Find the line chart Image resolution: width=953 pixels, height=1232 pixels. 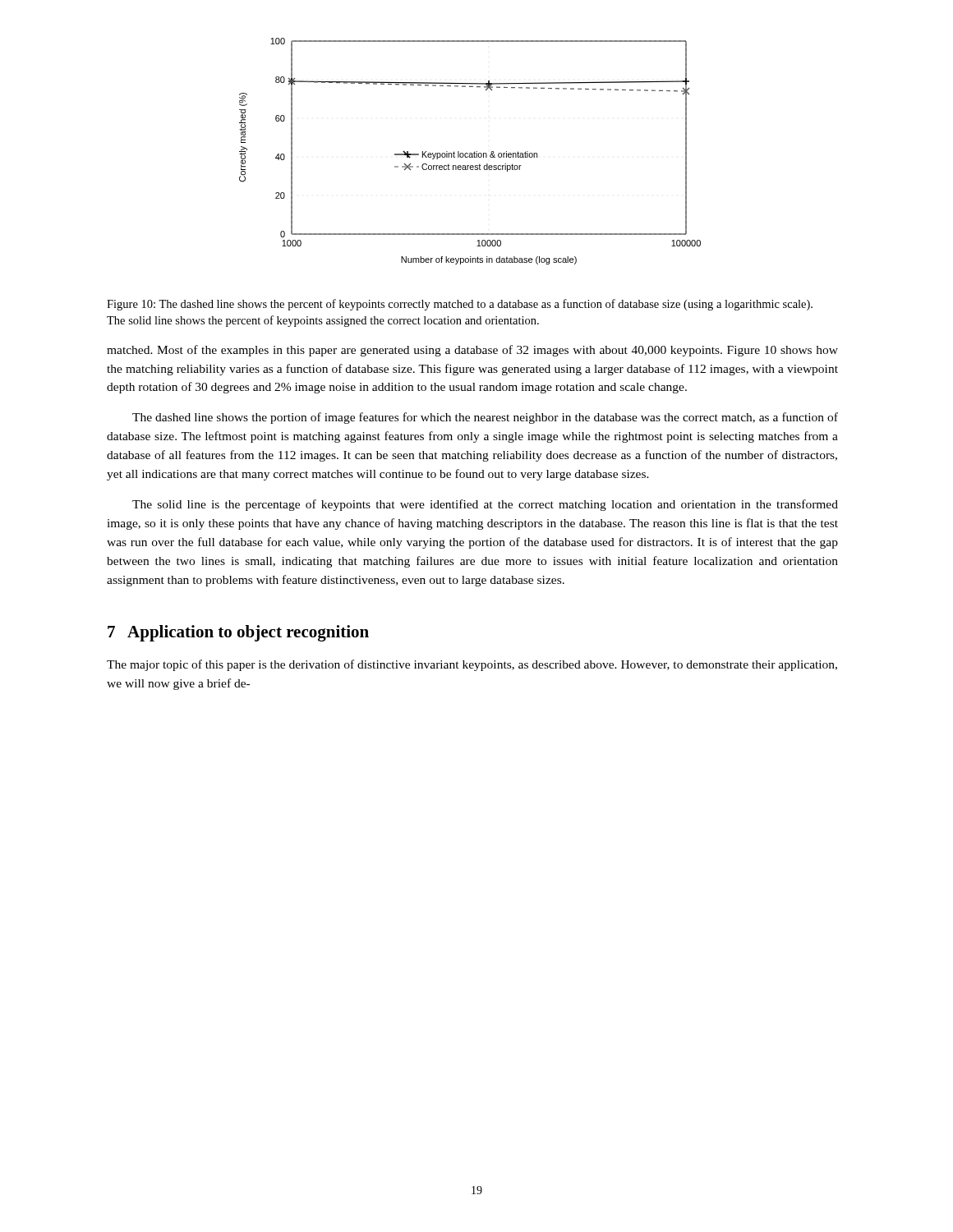click(472, 160)
